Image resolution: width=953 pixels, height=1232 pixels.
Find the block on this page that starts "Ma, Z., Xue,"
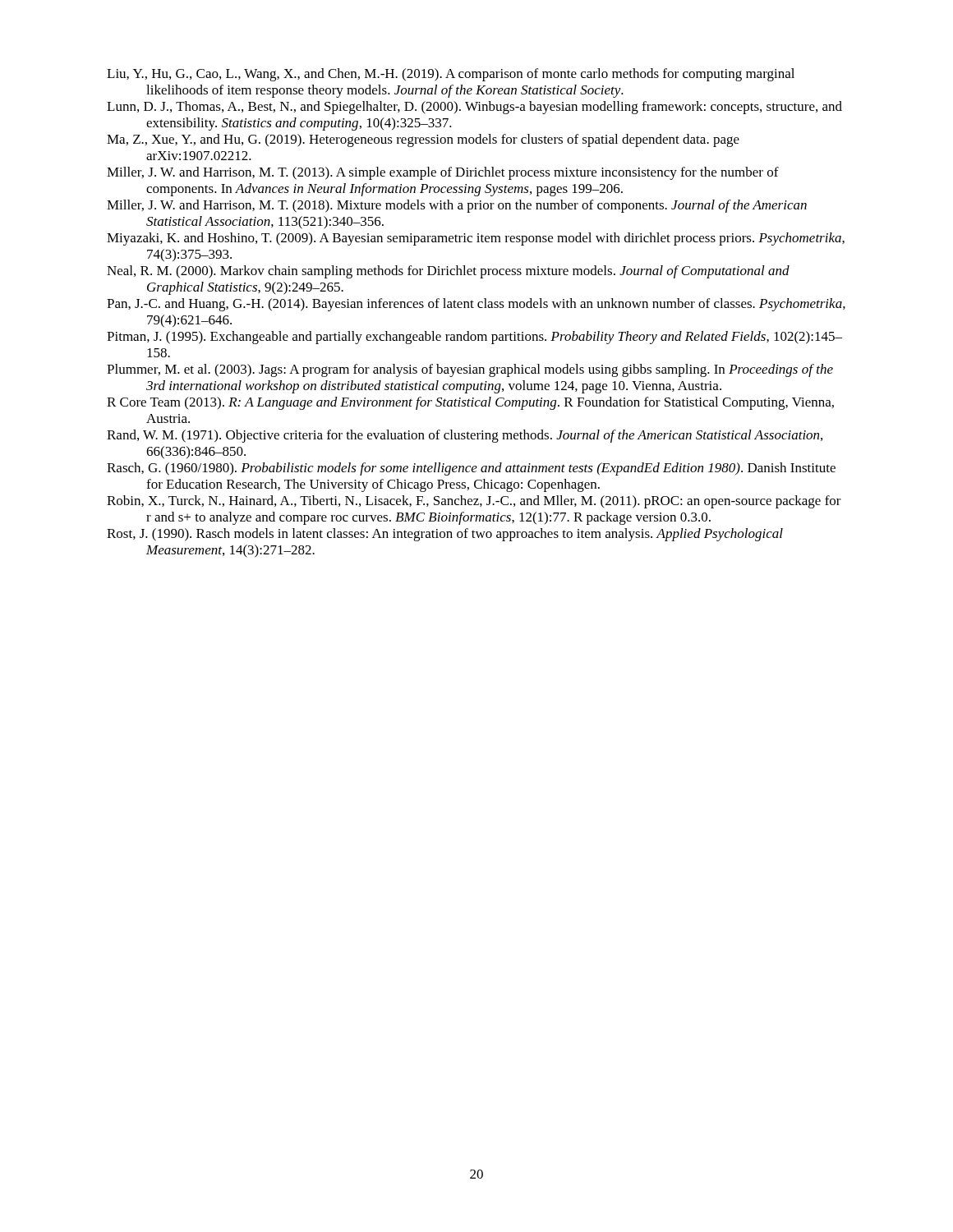point(423,147)
